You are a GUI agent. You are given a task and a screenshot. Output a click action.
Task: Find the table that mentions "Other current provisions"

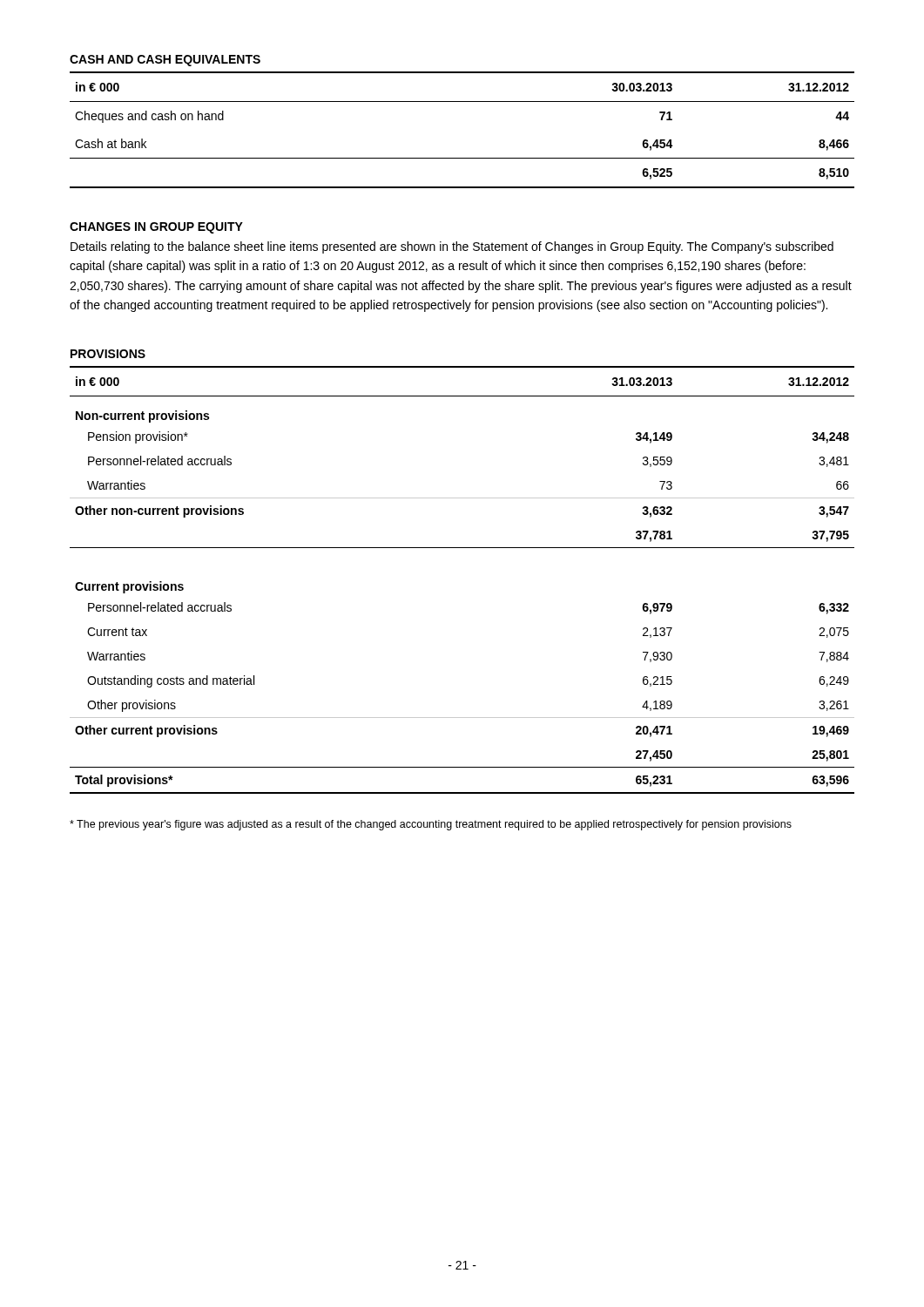(462, 579)
